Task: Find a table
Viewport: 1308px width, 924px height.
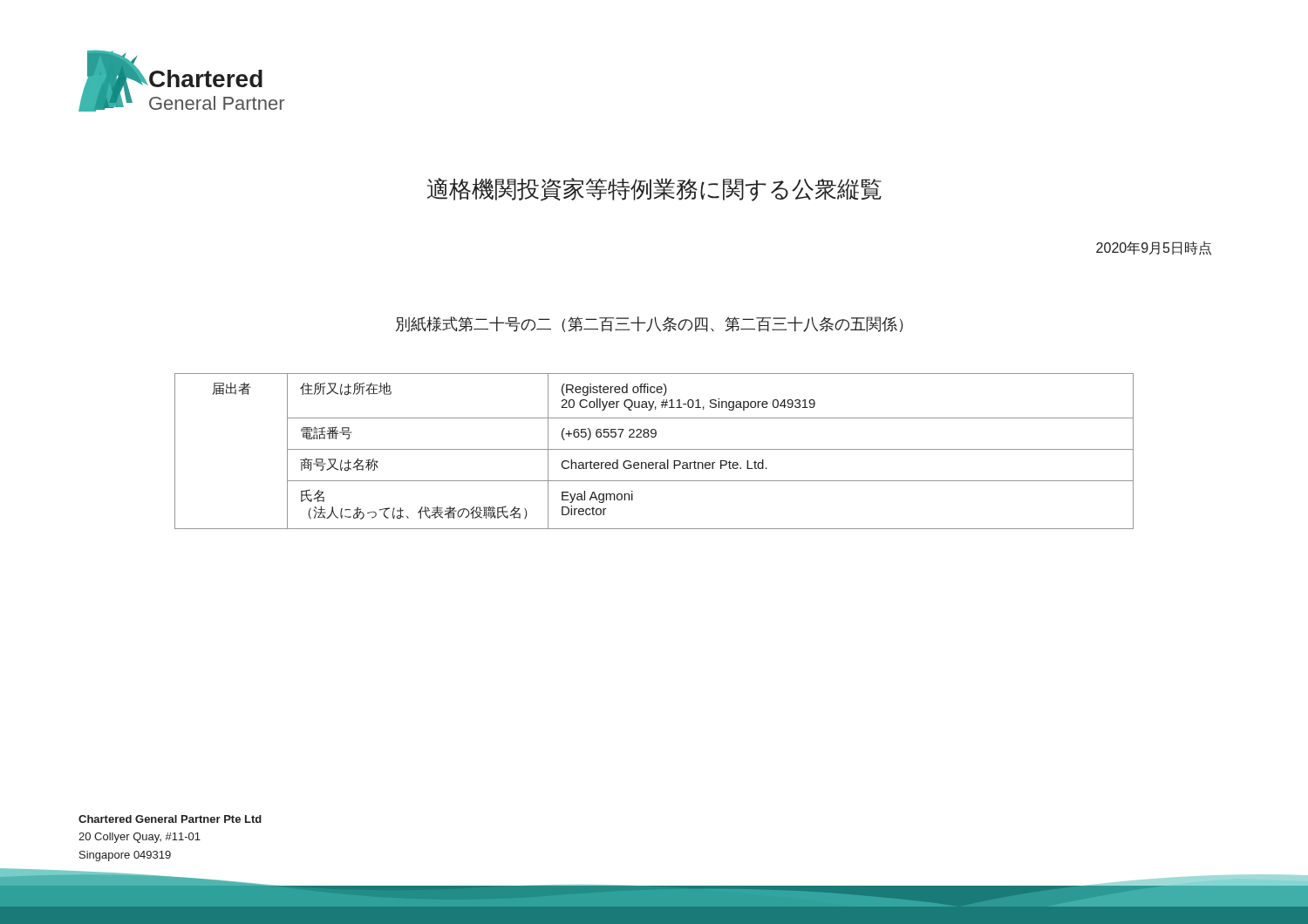Action: (654, 451)
